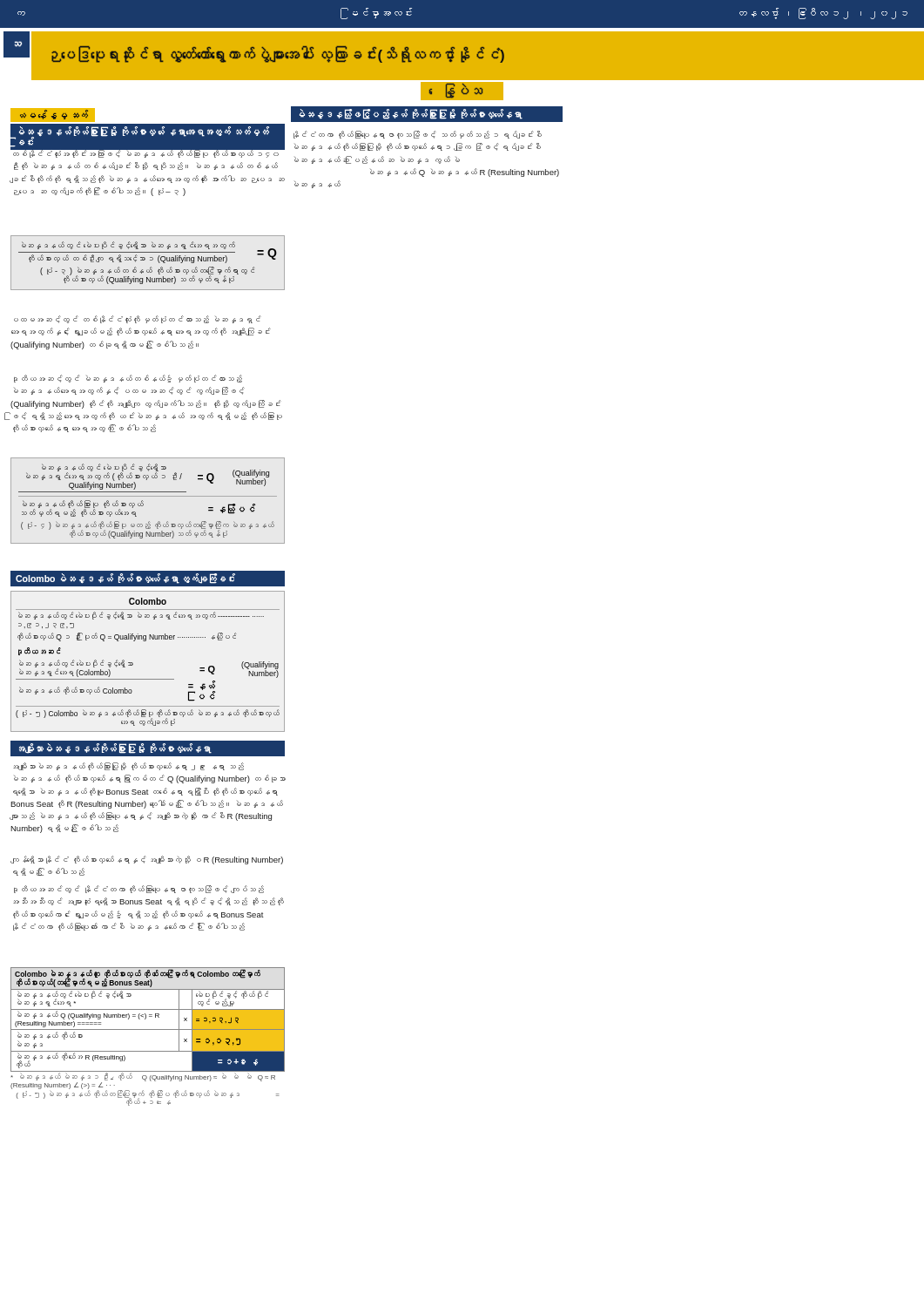Find the text block containing "ကျန်ရှိသောနိုင်ငံ ကိုယ်စားလှယ်နေရာနှင့် အမျိုးသားကဲ့သို့ ဝ R (Resulting Number) ရရှိမည်"
This screenshot has height=1307, width=924.
[147, 866]
